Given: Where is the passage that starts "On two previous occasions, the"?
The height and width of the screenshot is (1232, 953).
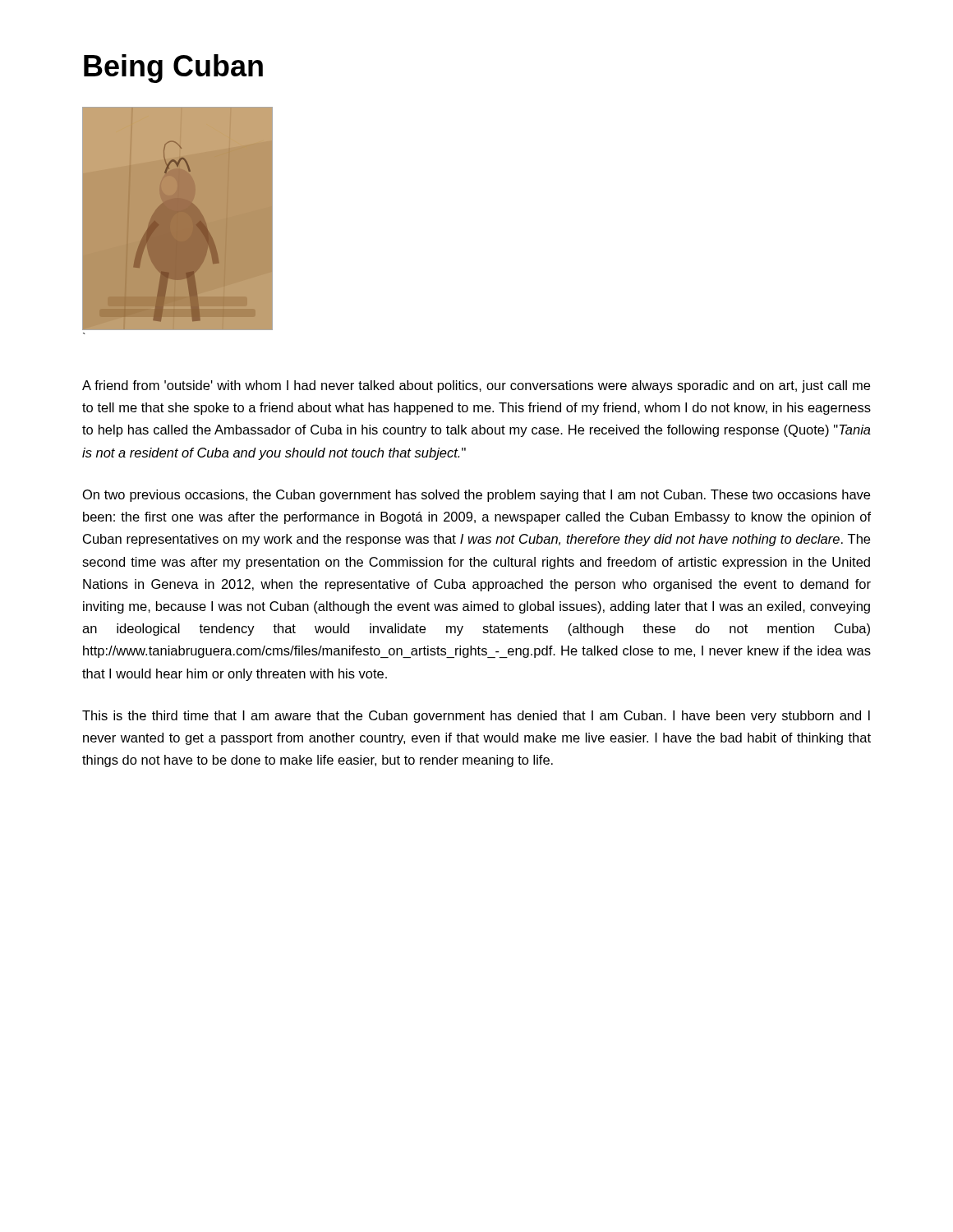Looking at the screenshot, I should click(476, 584).
